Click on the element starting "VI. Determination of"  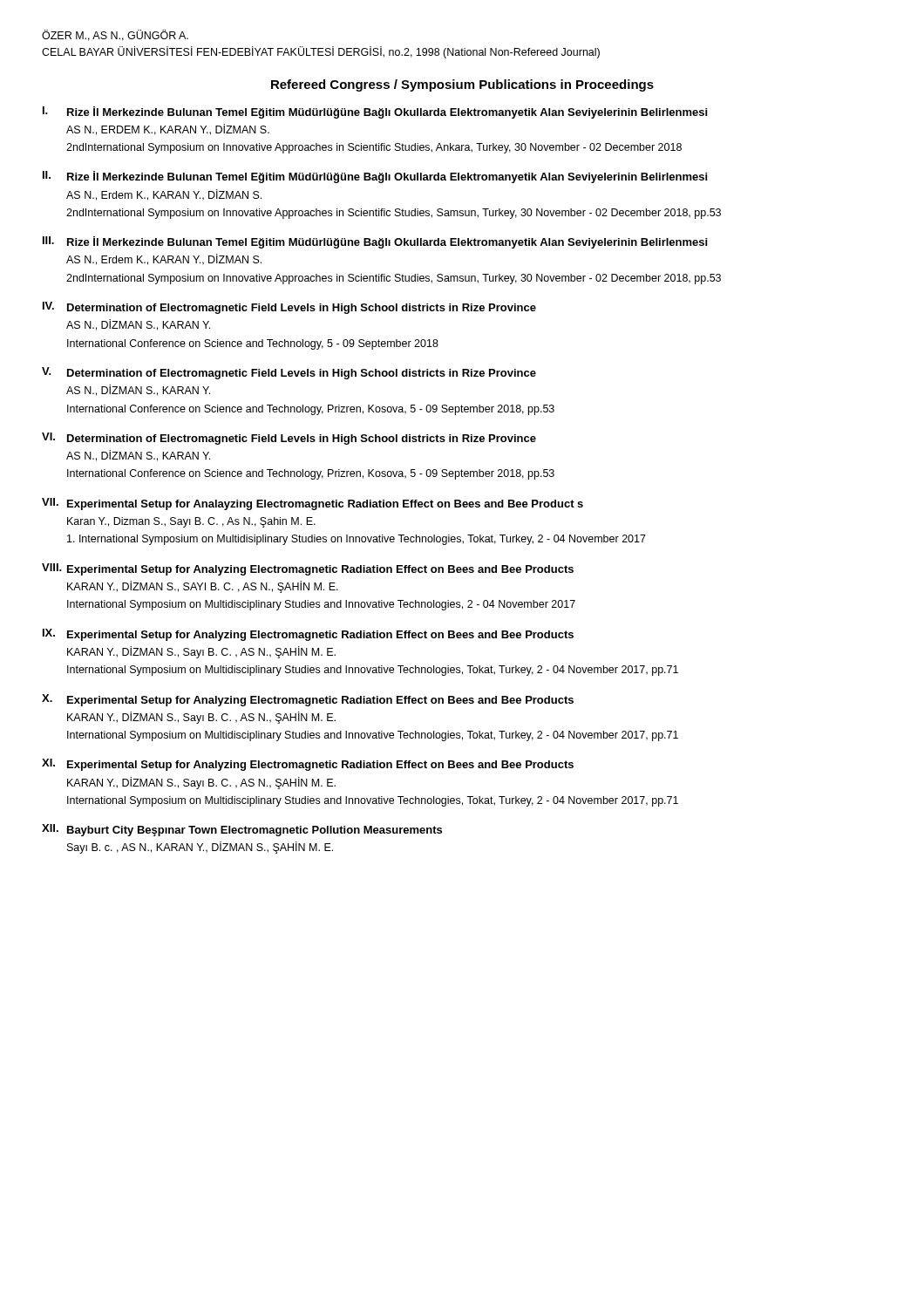click(289, 439)
